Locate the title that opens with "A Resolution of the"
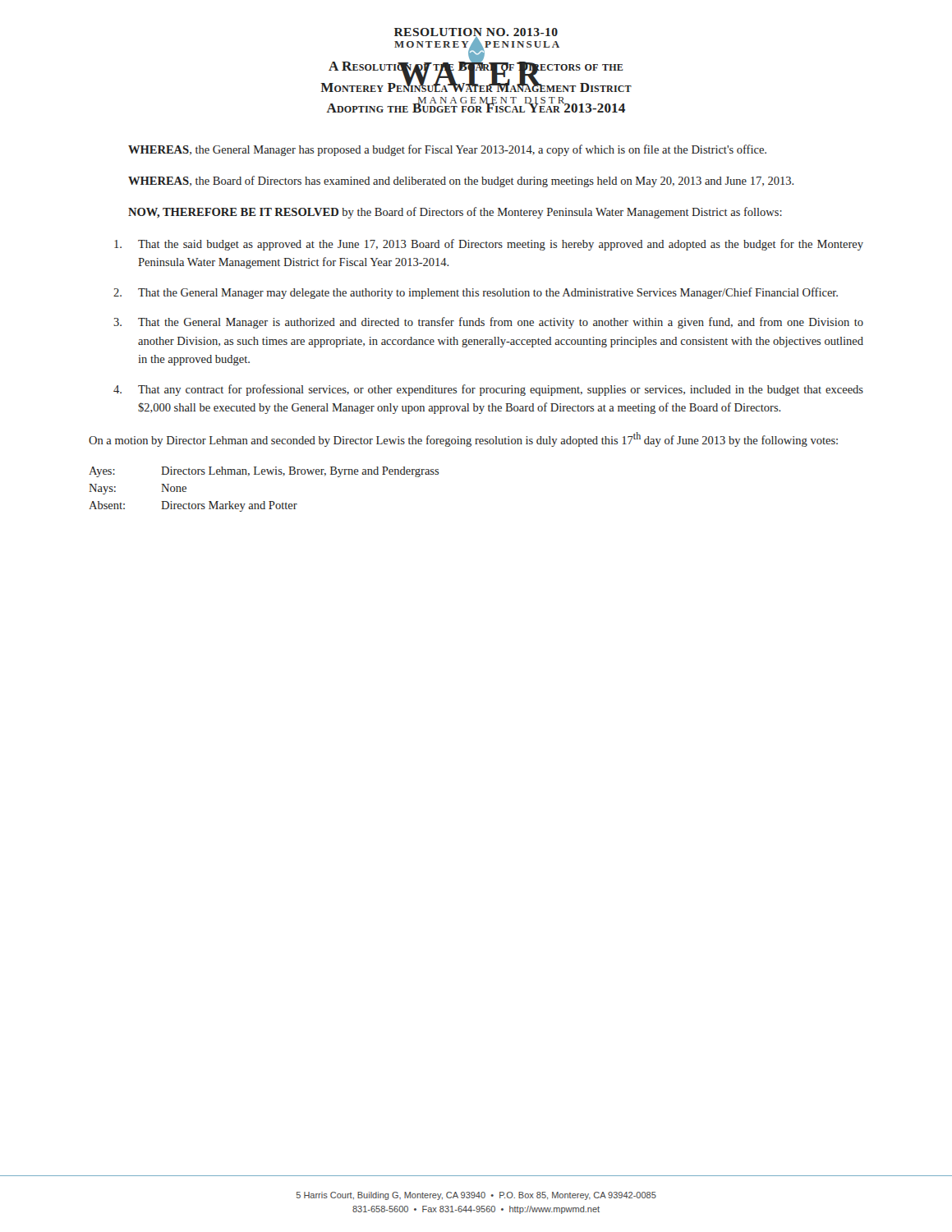Image resolution: width=952 pixels, height=1232 pixels. [x=476, y=87]
